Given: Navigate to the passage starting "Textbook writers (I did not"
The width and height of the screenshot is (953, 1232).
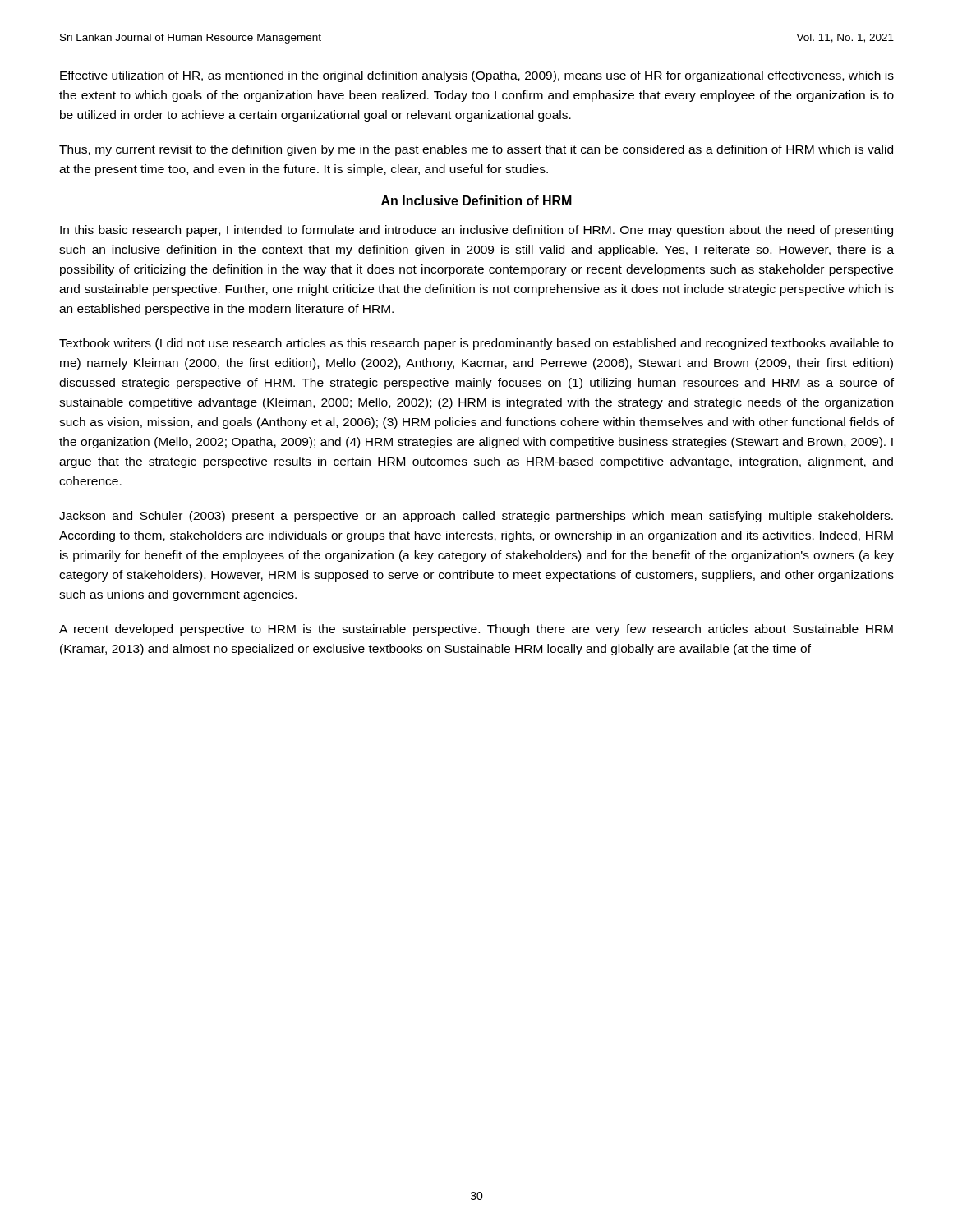Looking at the screenshot, I should coord(476,412).
